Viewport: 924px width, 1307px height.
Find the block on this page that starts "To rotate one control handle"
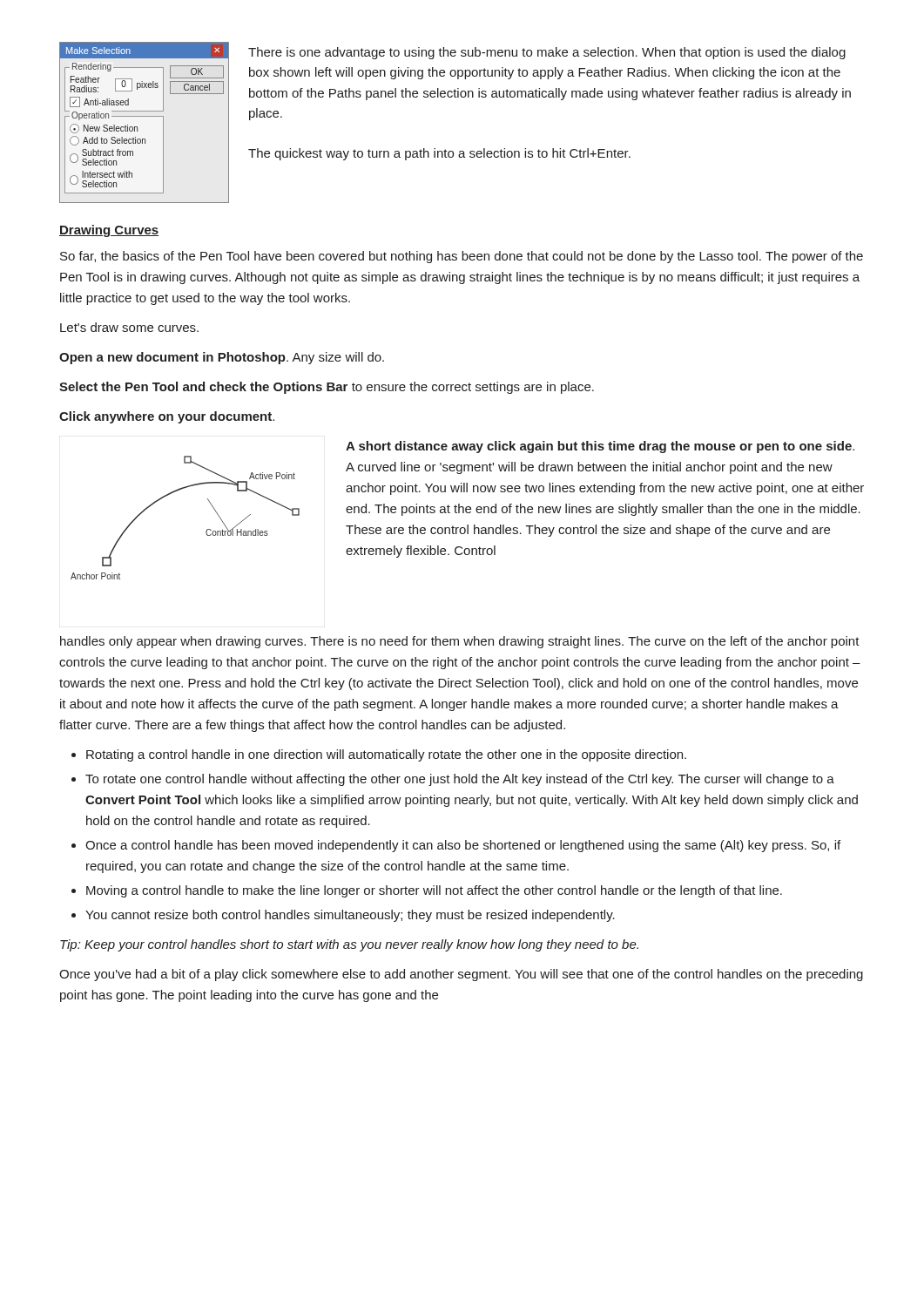point(472,799)
